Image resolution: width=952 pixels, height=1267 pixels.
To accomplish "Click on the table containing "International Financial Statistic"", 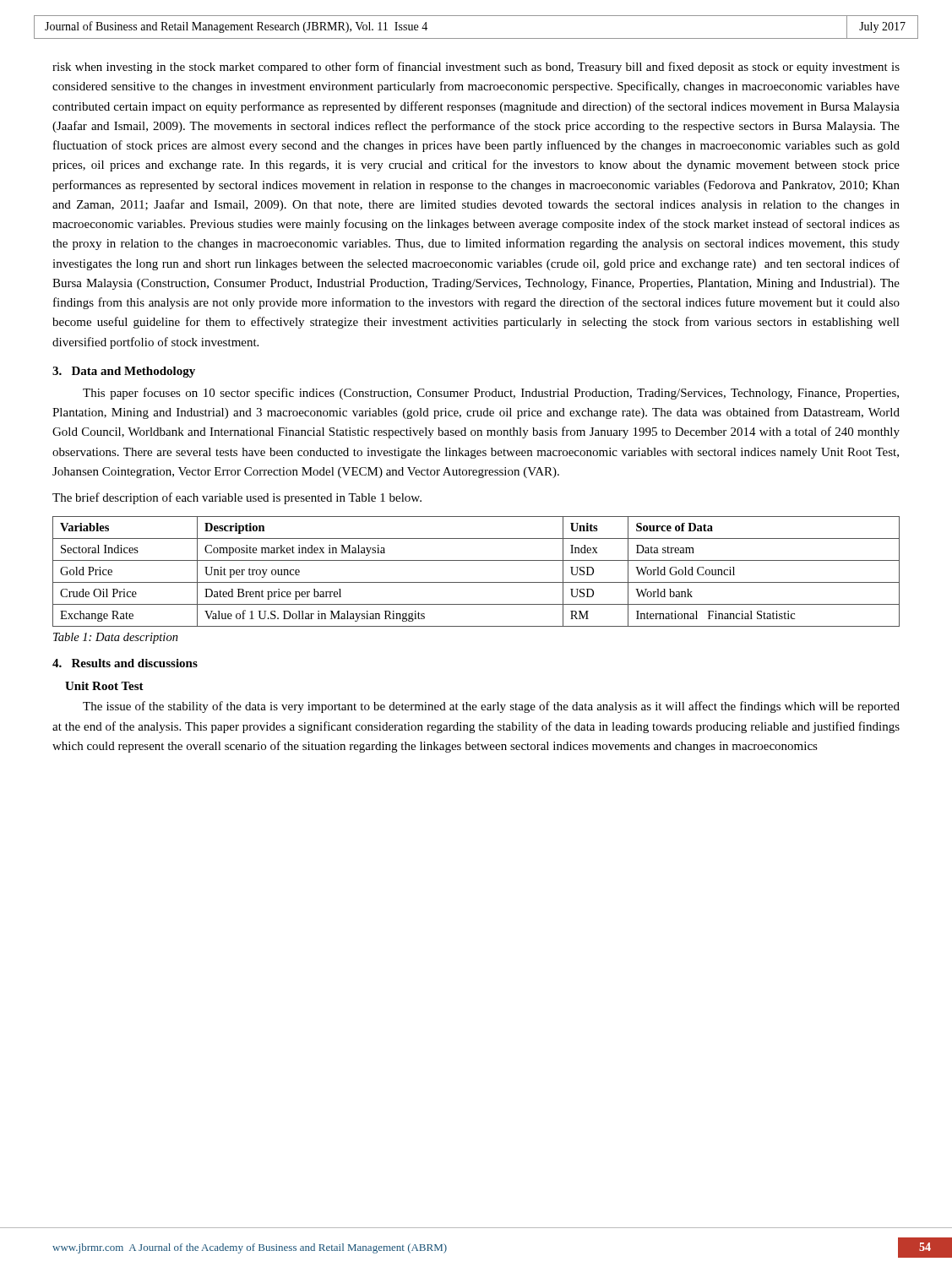I will click(476, 572).
